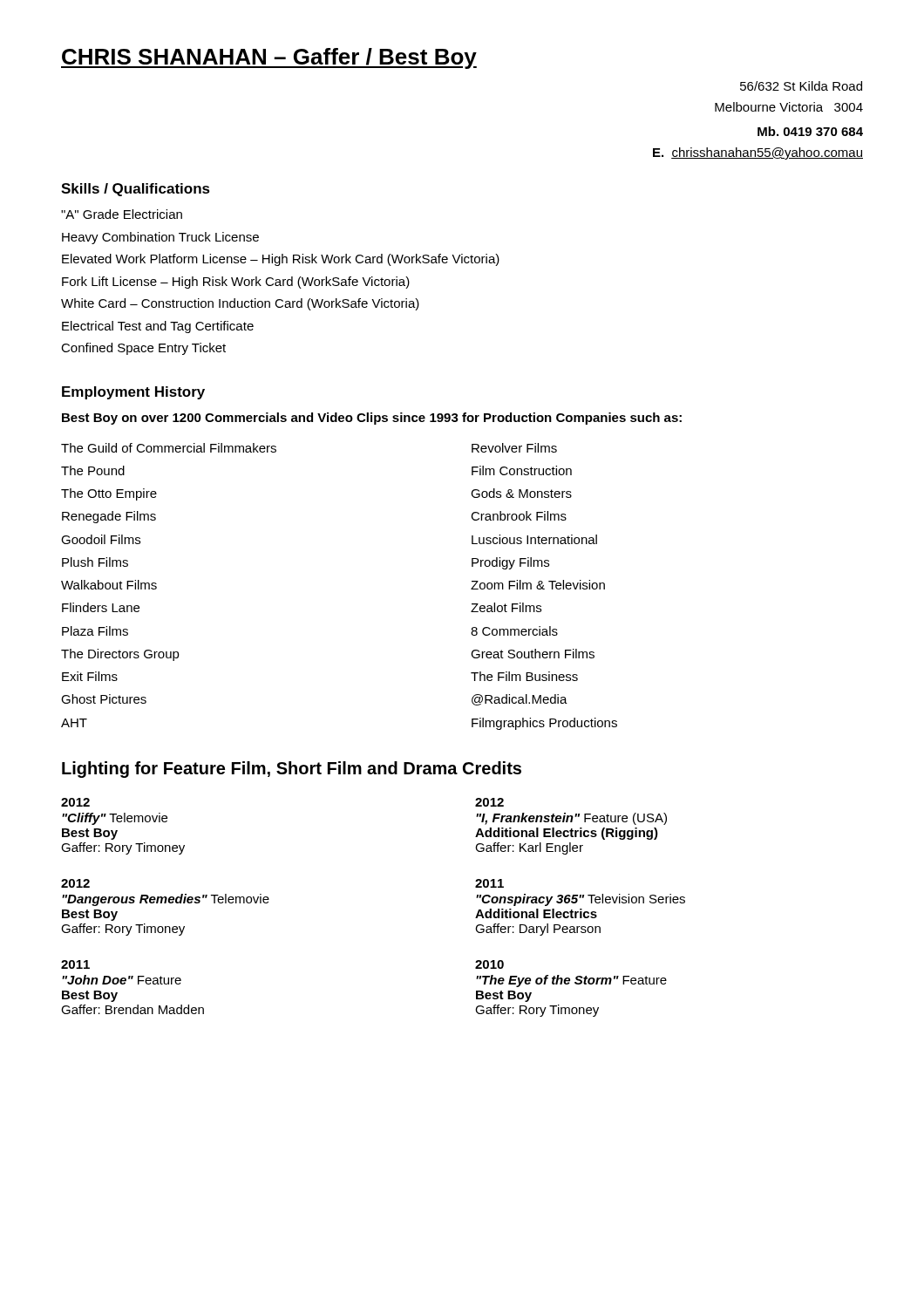This screenshot has width=924, height=1308.
Task: Locate the text block that says "2012 "Dangerous Remedies" Telemovie"
Action: (255, 905)
